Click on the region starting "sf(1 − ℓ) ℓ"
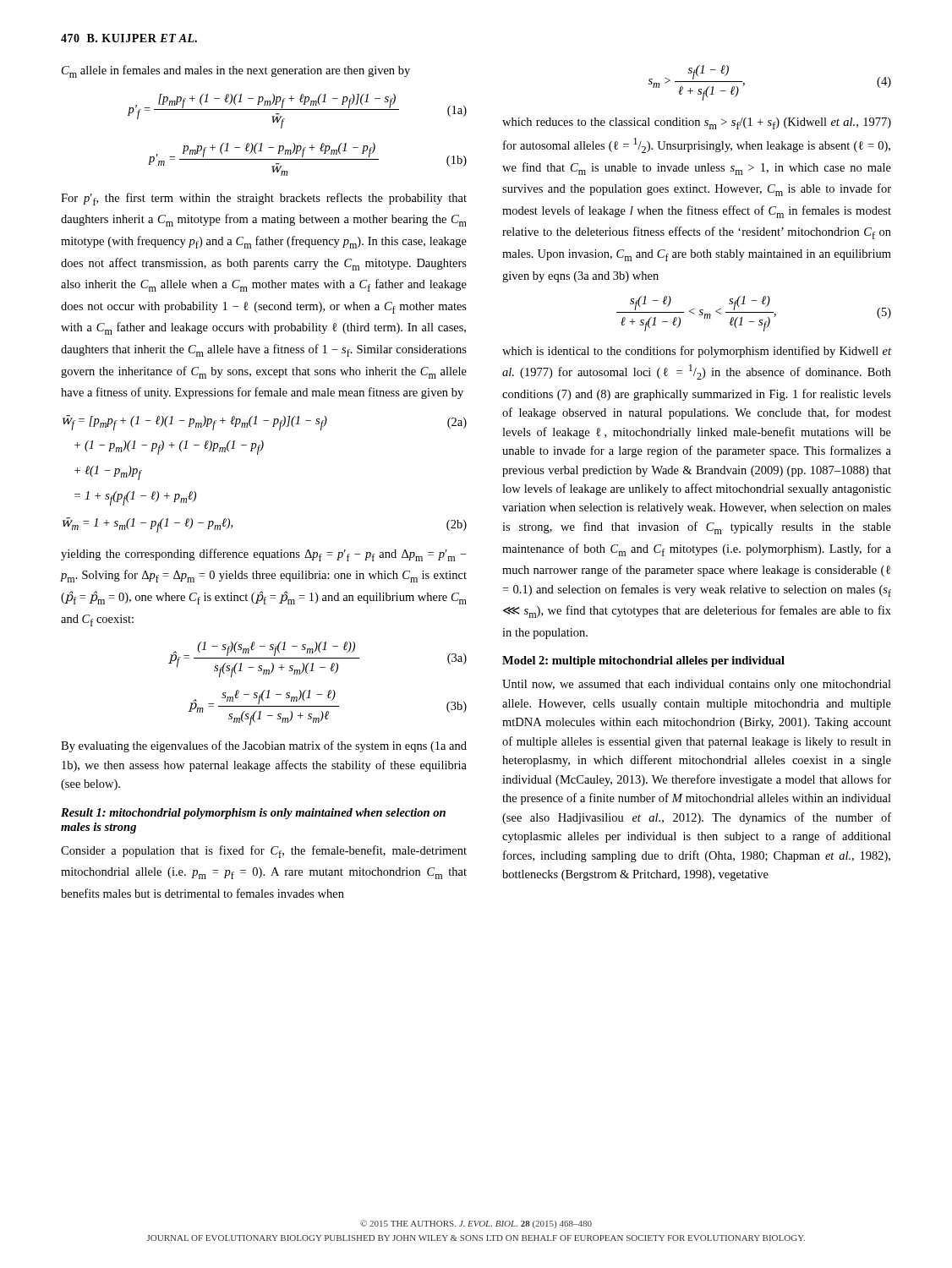The height and width of the screenshot is (1268, 952). (754, 312)
